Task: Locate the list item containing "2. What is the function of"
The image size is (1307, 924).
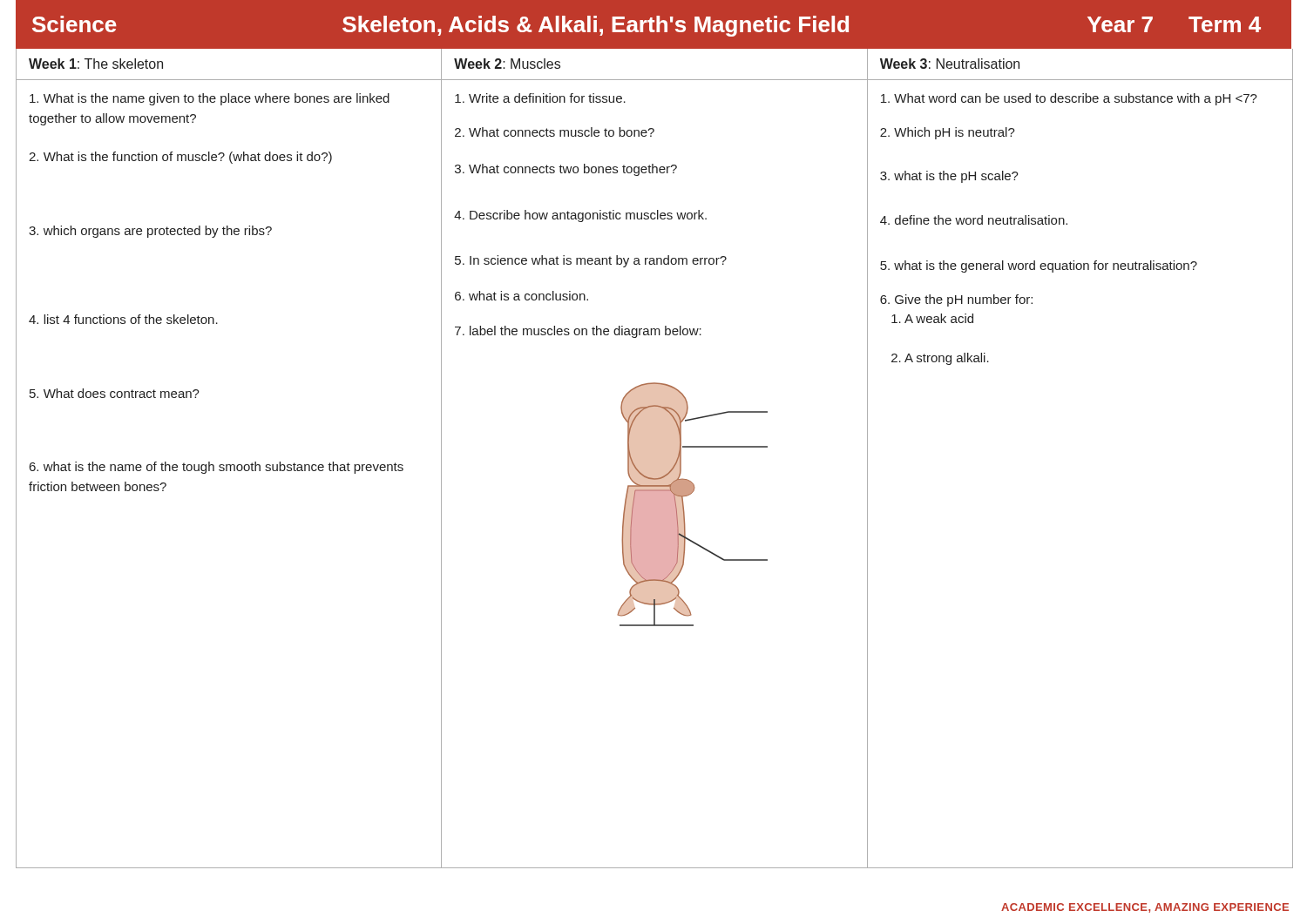Action: click(181, 156)
